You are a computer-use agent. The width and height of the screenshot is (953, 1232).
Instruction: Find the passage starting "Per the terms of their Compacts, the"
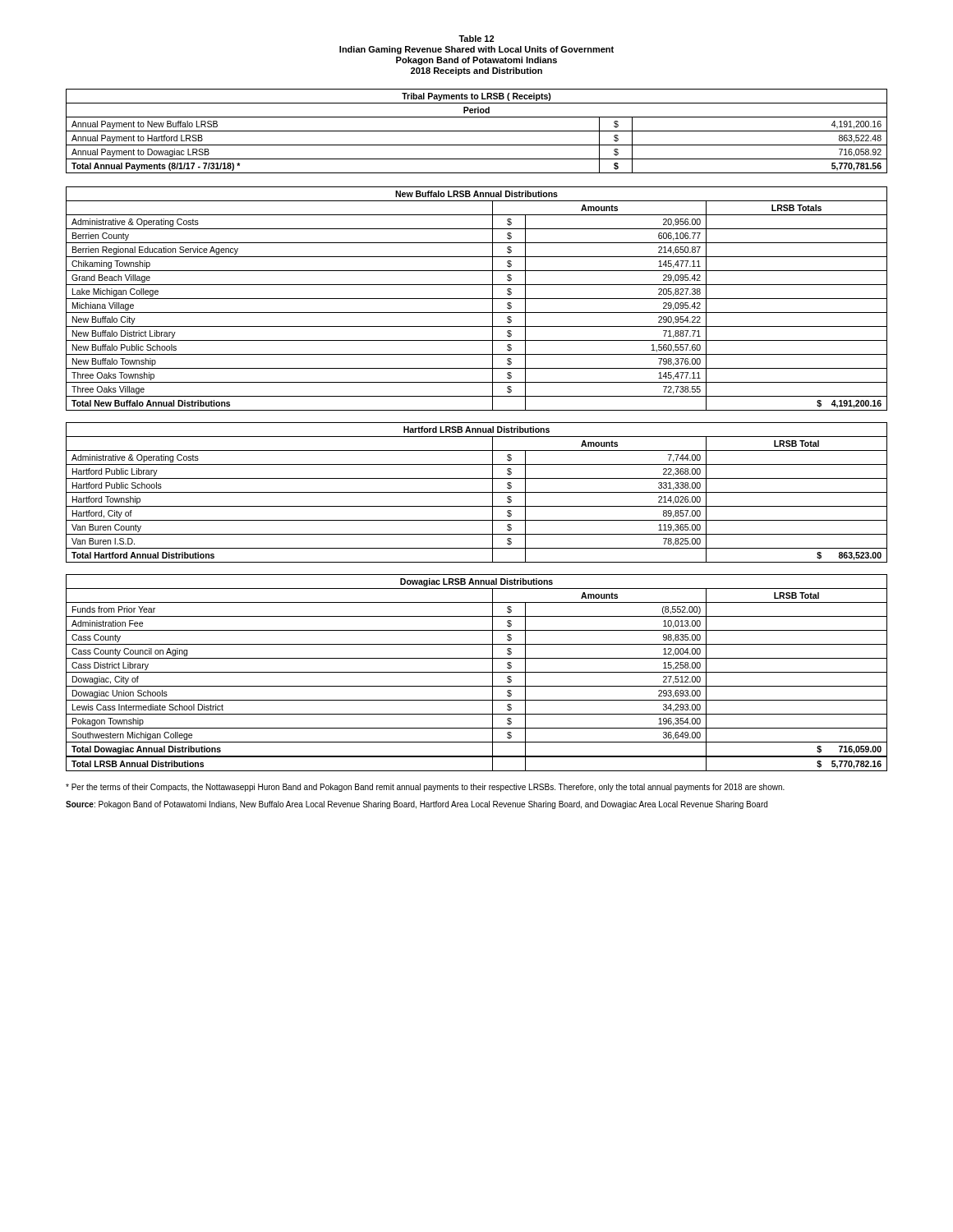pyautogui.click(x=425, y=787)
